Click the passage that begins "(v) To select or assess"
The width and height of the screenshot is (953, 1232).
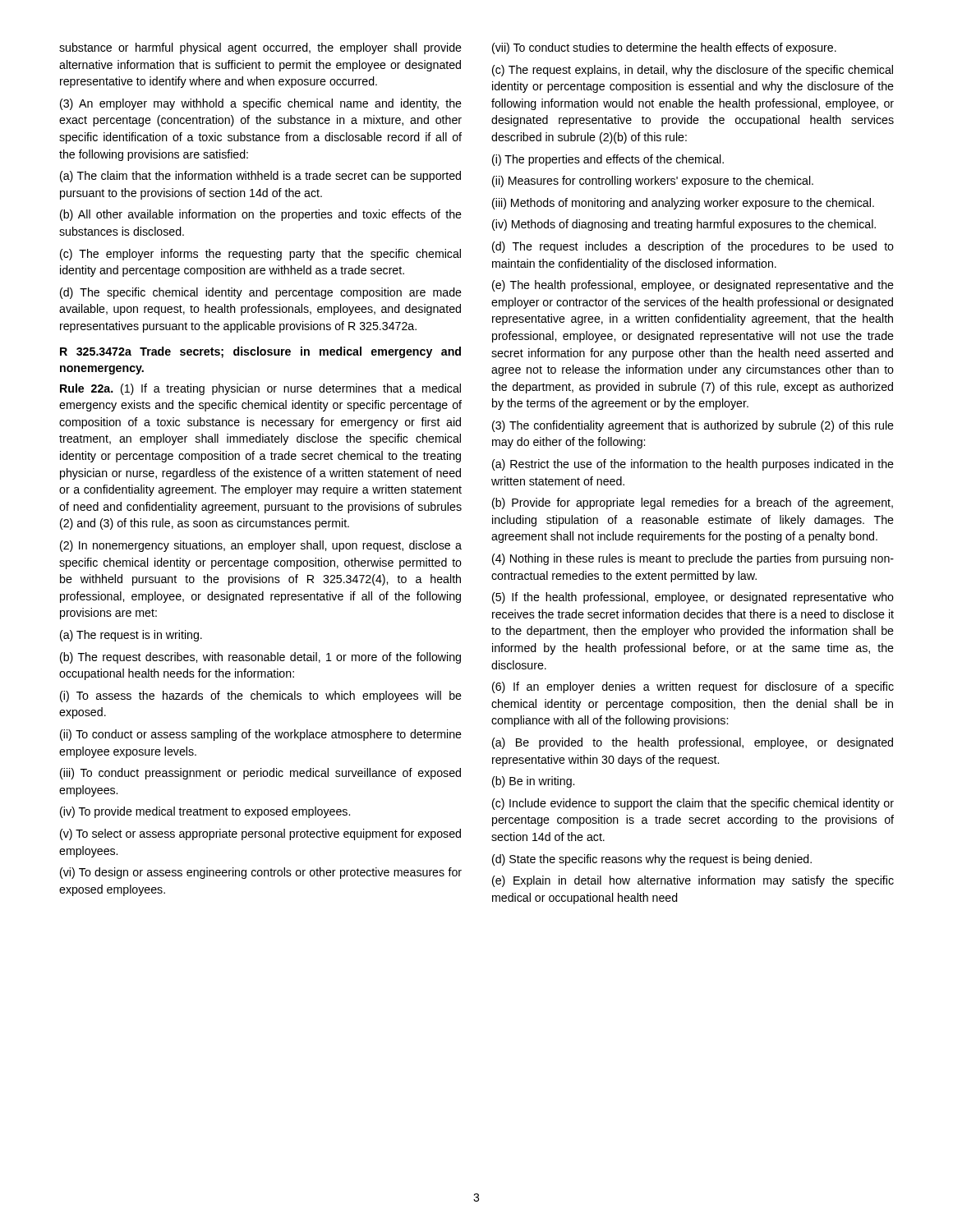coord(260,842)
